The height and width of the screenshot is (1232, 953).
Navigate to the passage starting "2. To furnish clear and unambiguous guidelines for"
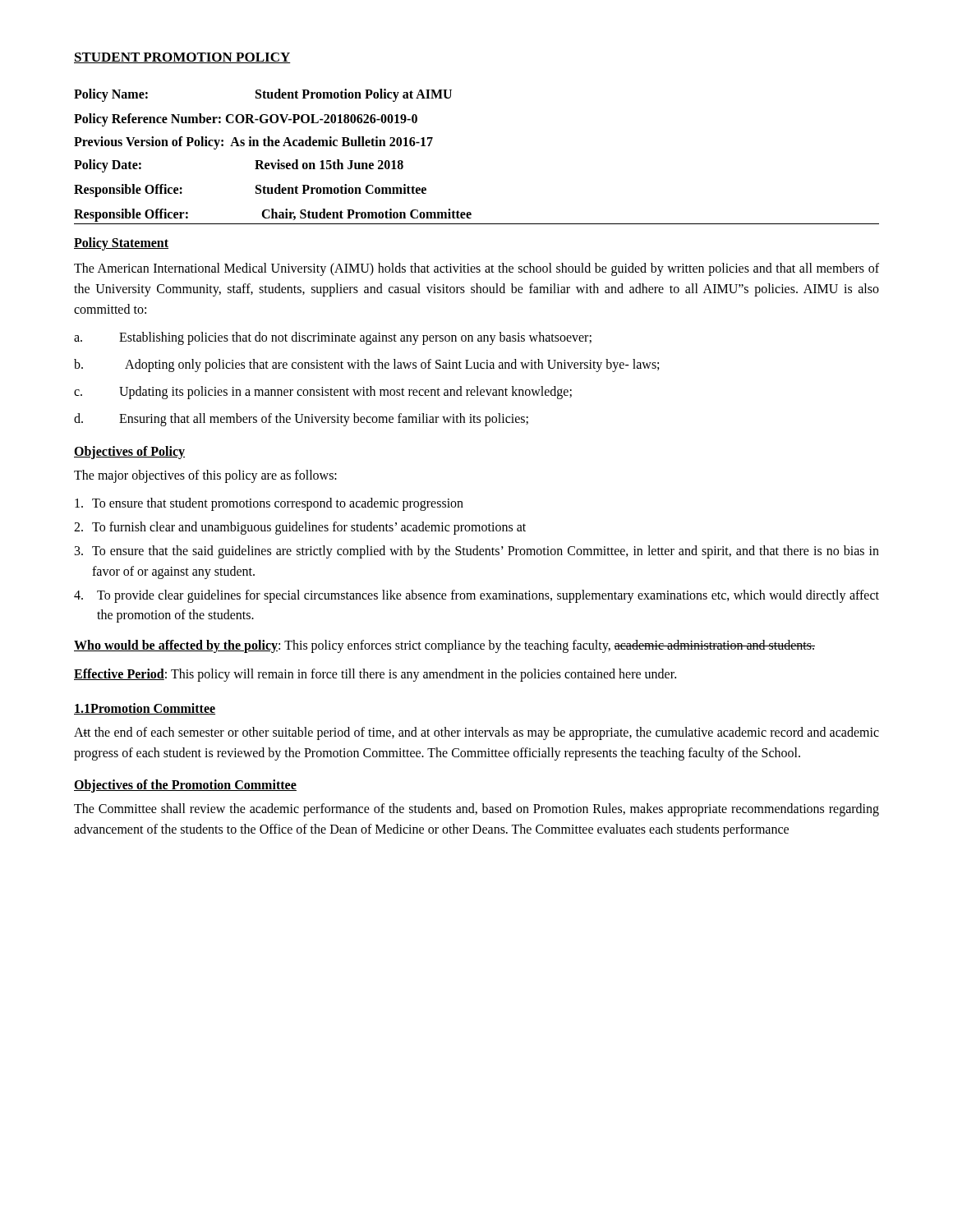coord(476,528)
